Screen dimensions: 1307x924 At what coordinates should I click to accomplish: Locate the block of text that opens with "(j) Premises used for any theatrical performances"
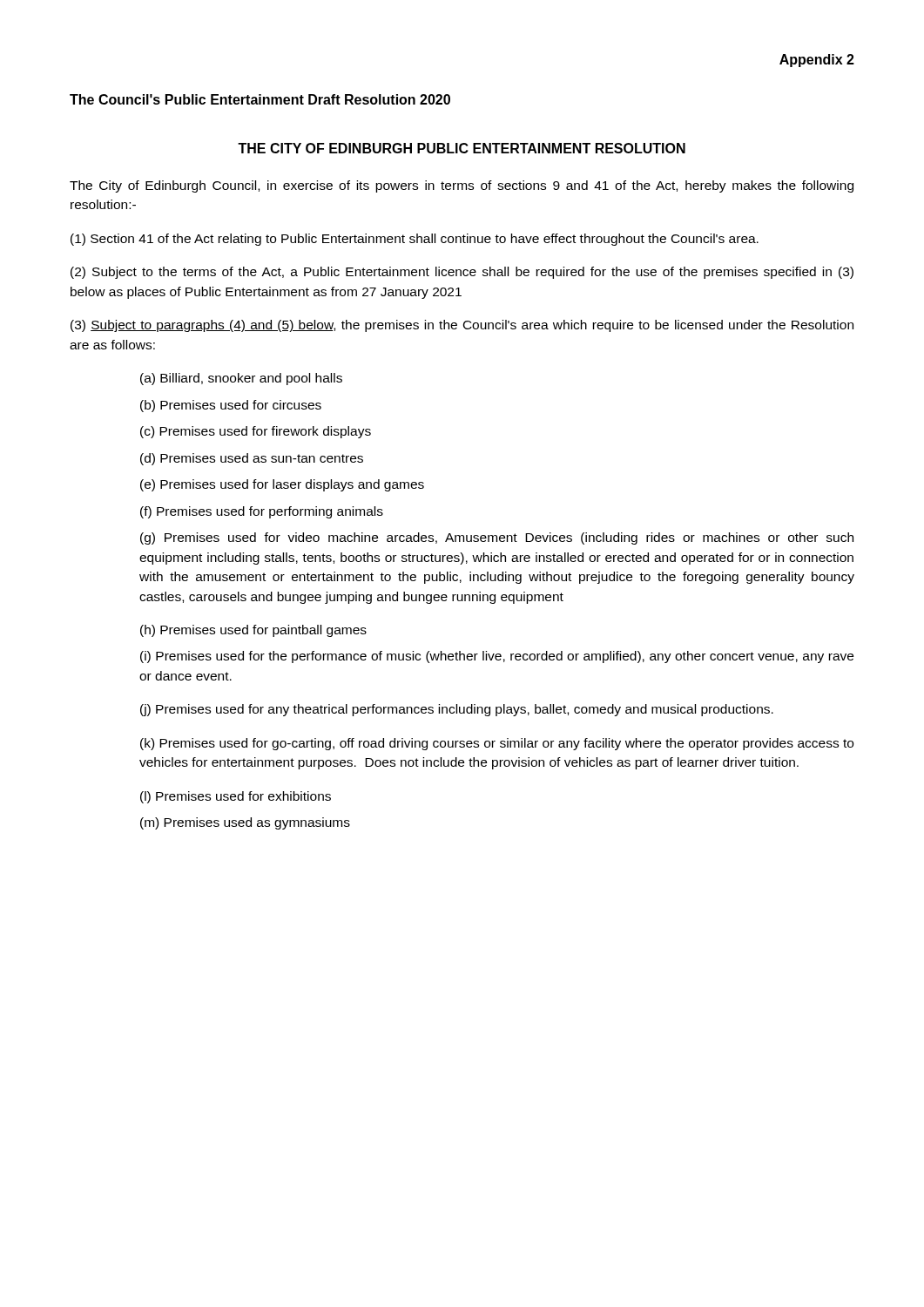pyautogui.click(x=457, y=709)
